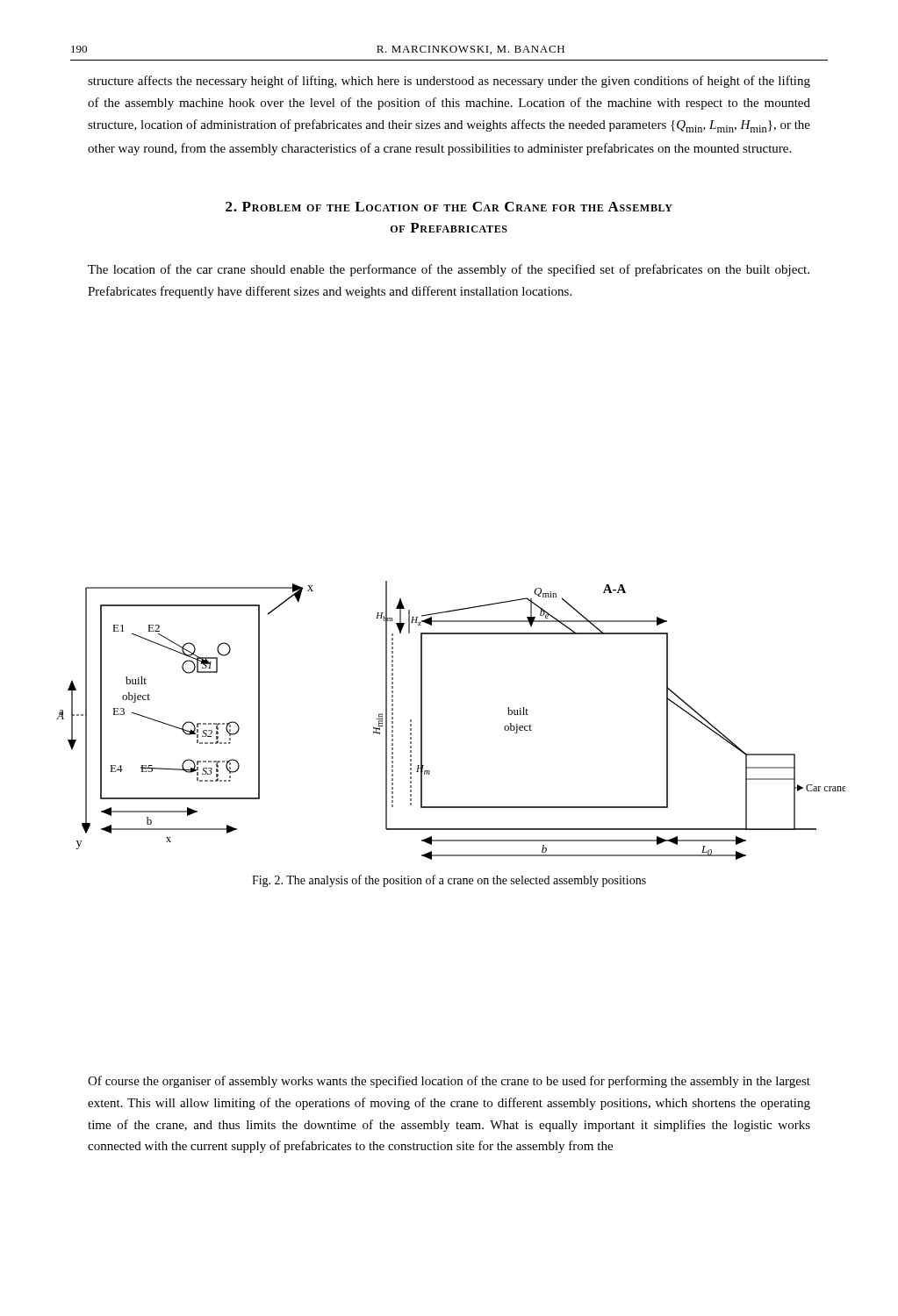Click on the engineering diagram
The width and height of the screenshot is (898, 1316).
pyautogui.click(x=449, y=711)
